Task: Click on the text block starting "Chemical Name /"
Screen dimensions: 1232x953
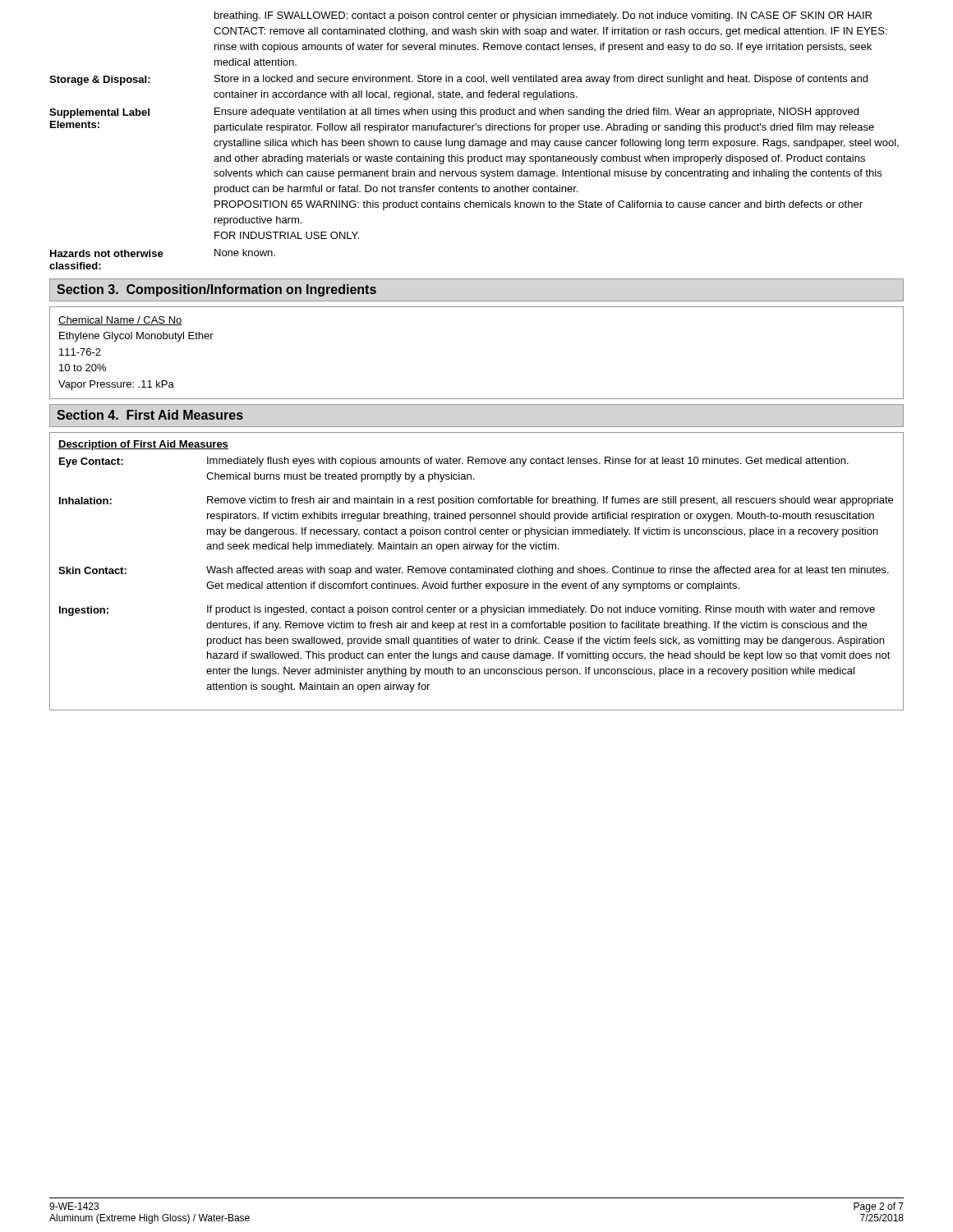Action: (x=120, y=321)
